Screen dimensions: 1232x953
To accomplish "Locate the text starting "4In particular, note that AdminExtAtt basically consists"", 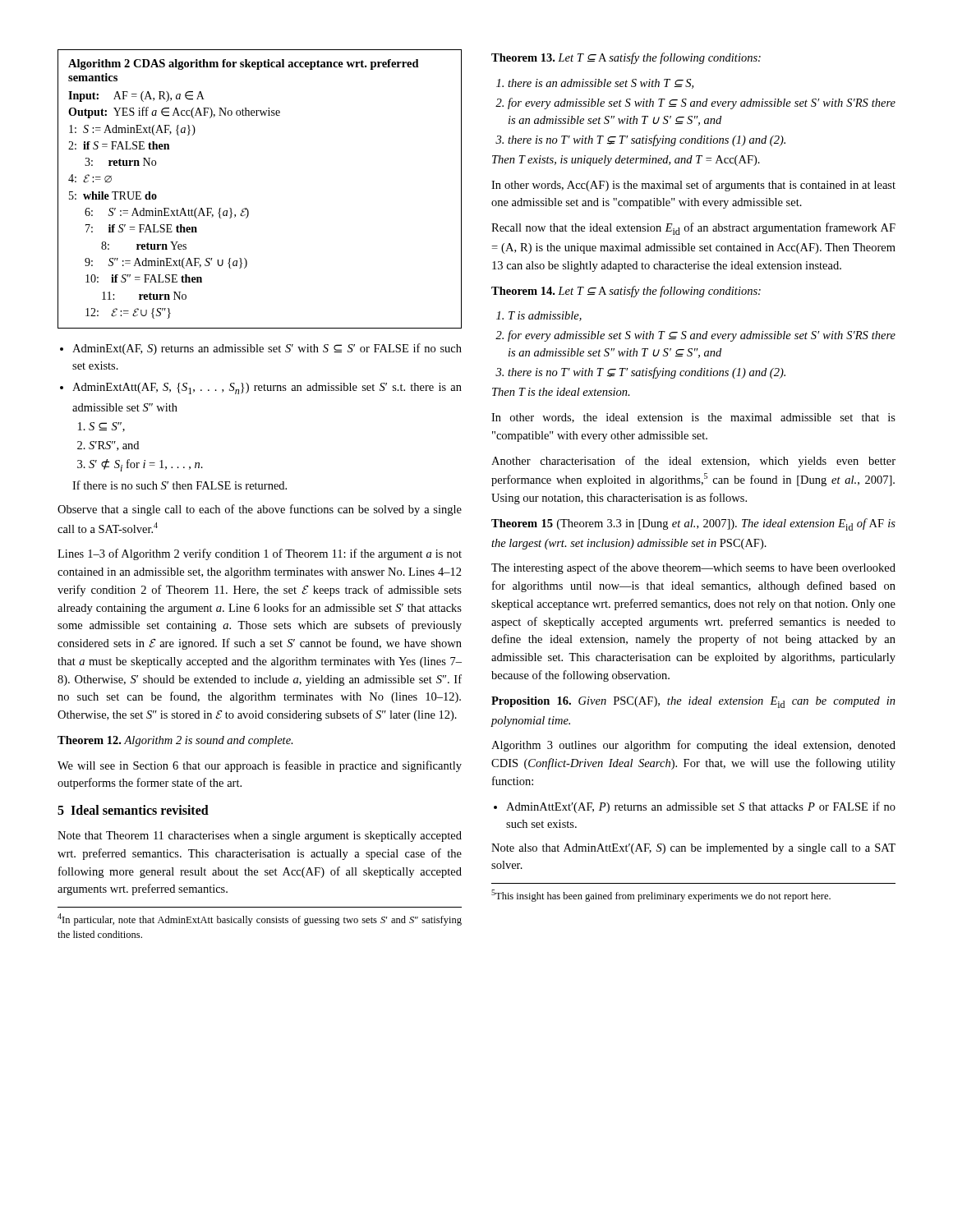I will [260, 926].
